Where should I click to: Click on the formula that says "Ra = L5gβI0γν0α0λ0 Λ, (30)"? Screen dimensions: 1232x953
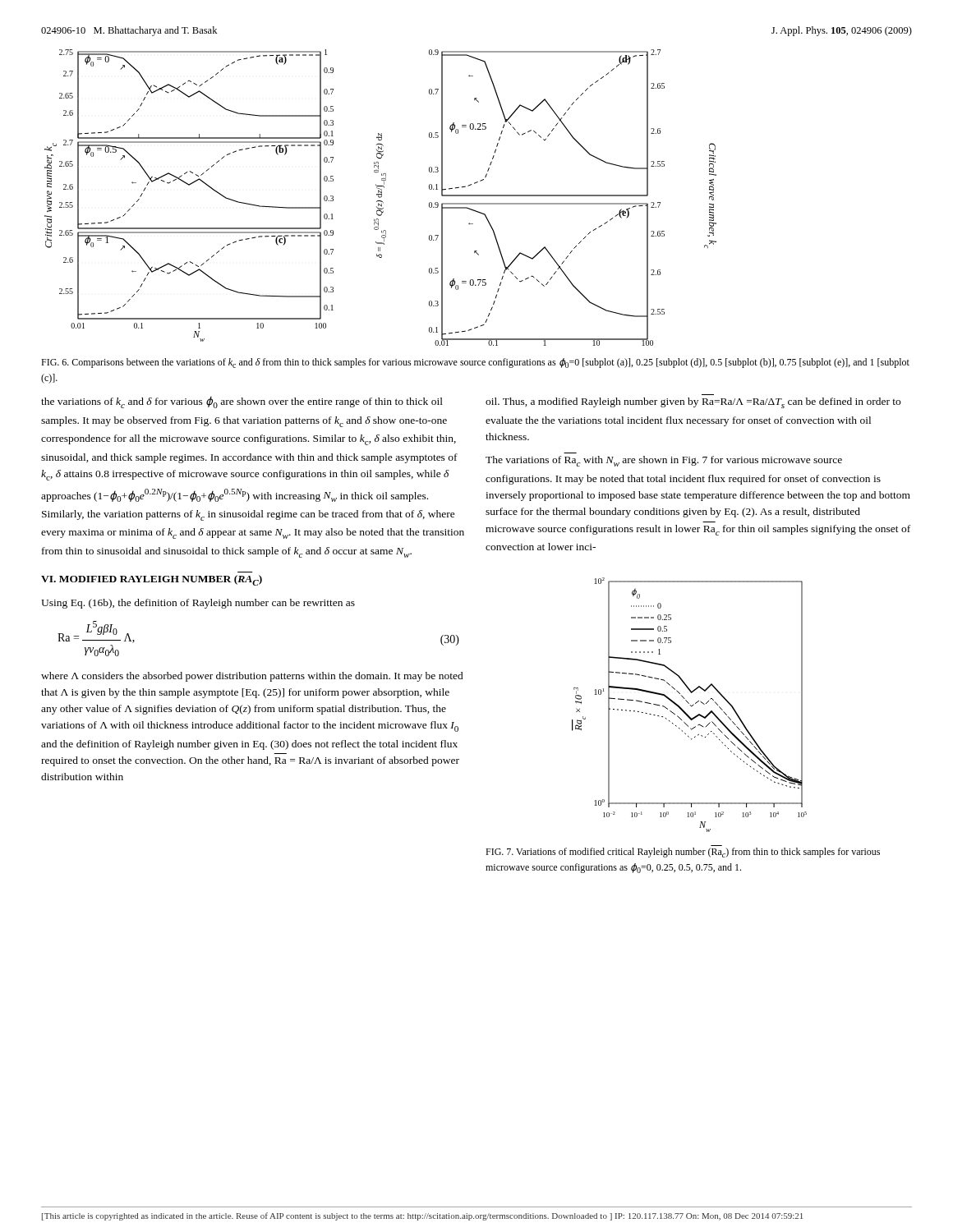click(101, 640)
